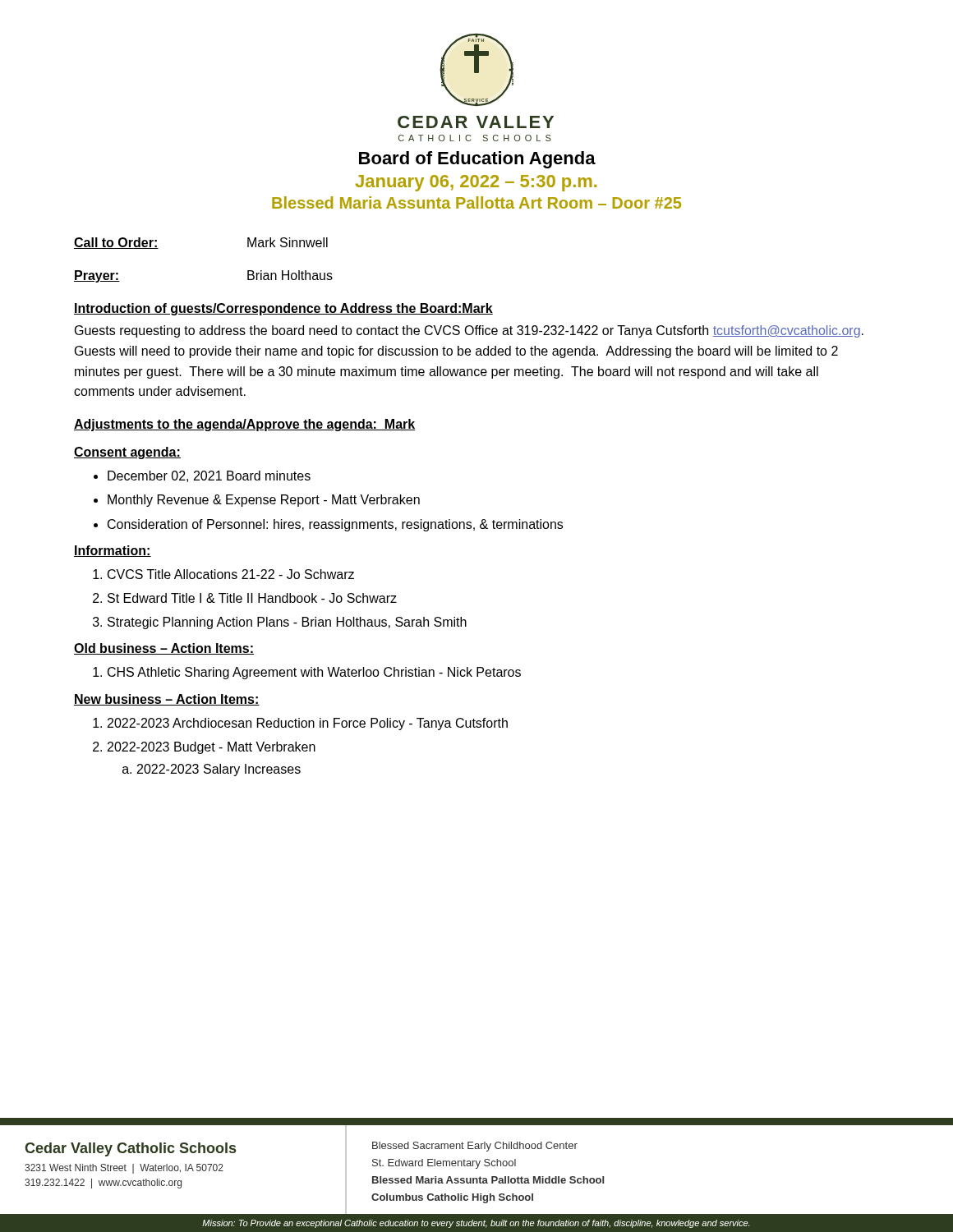The width and height of the screenshot is (953, 1232).
Task: Click where it says "Consent agenda:"
Action: coord(127,452)
